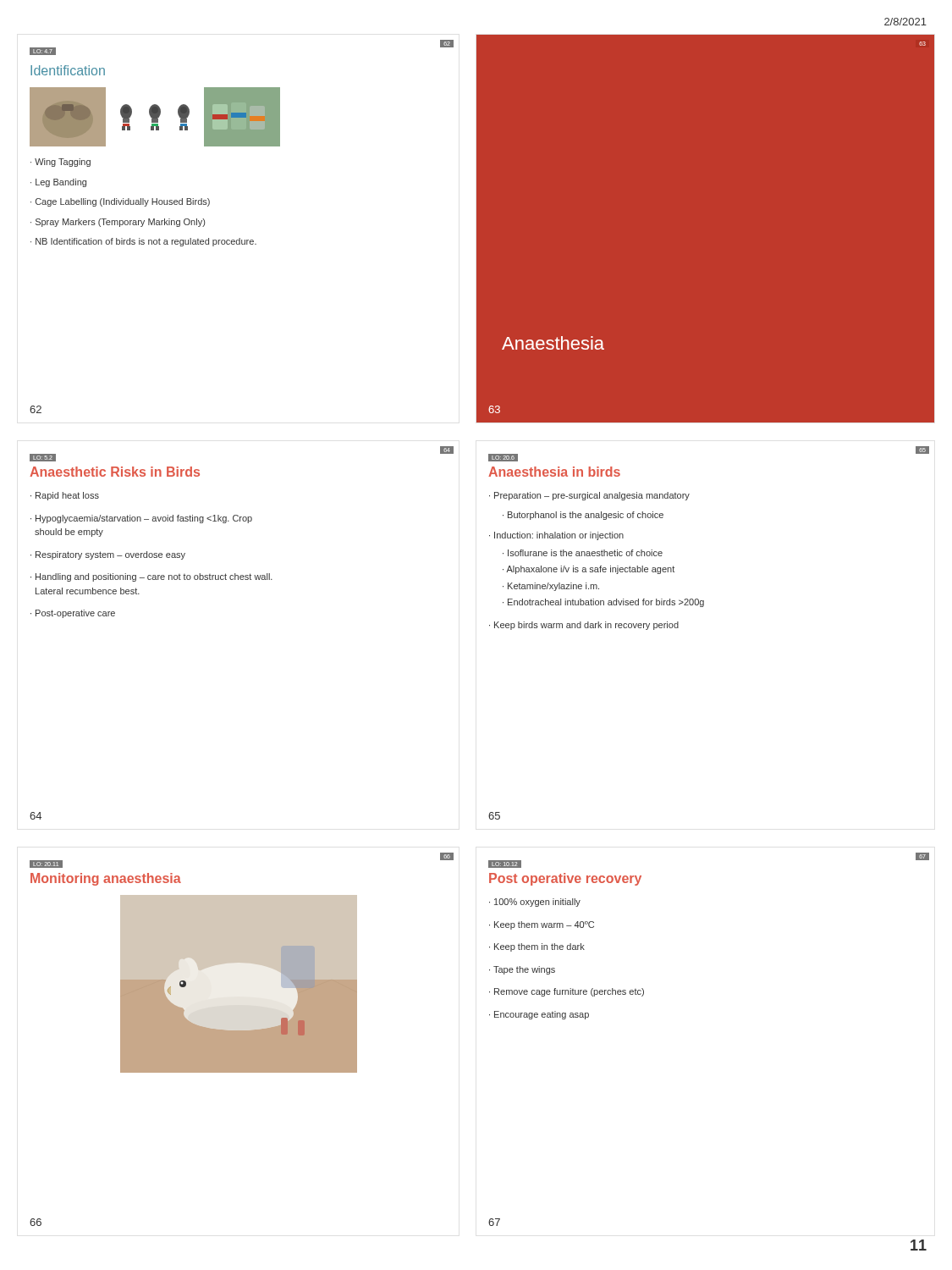Select the text block starting "· Keep birds warm"
Viewport: 952px width, 1270px height.
(583, 624)
